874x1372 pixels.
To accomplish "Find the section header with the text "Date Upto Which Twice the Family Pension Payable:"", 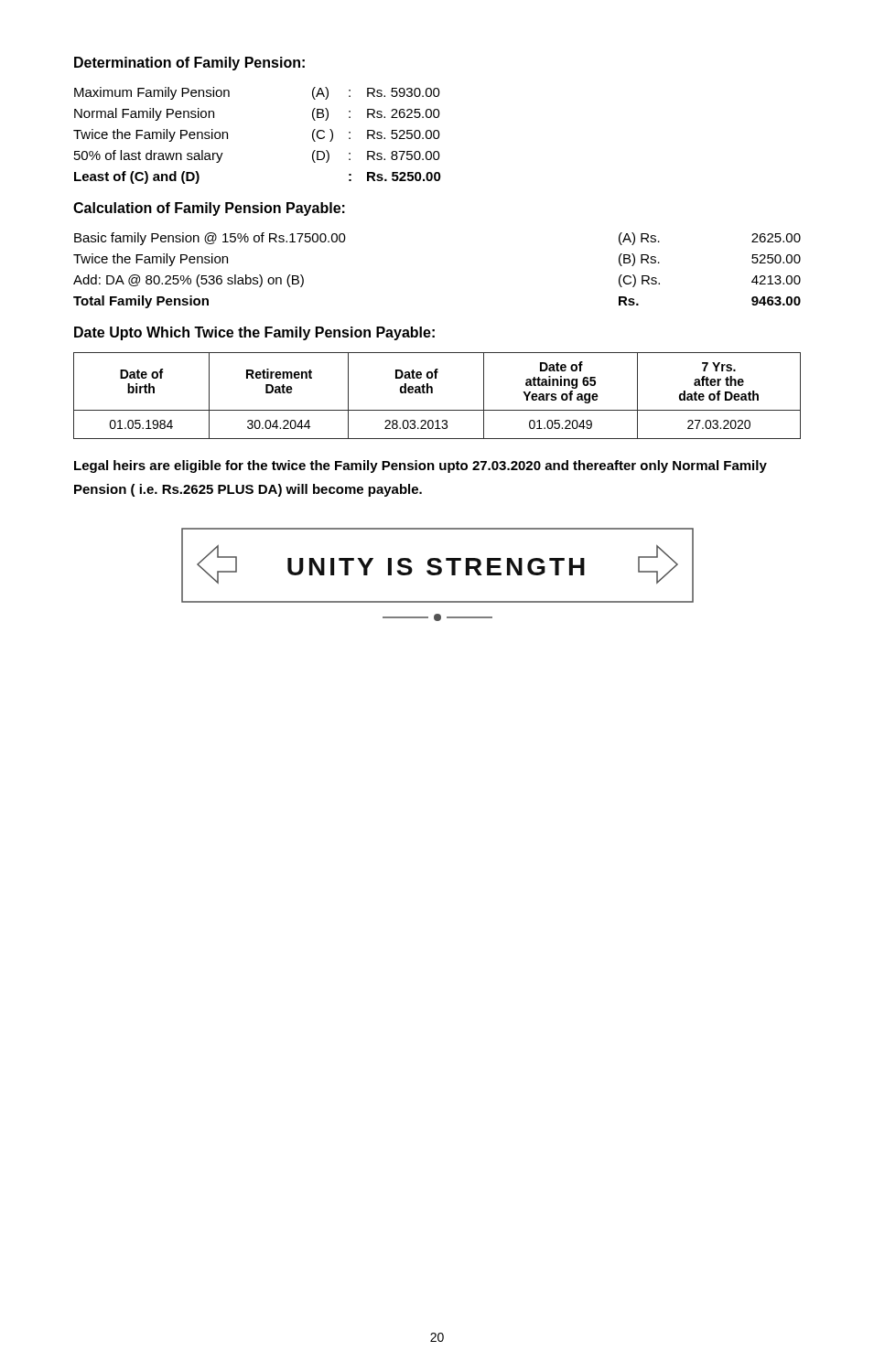I will [x=255, y=333].
